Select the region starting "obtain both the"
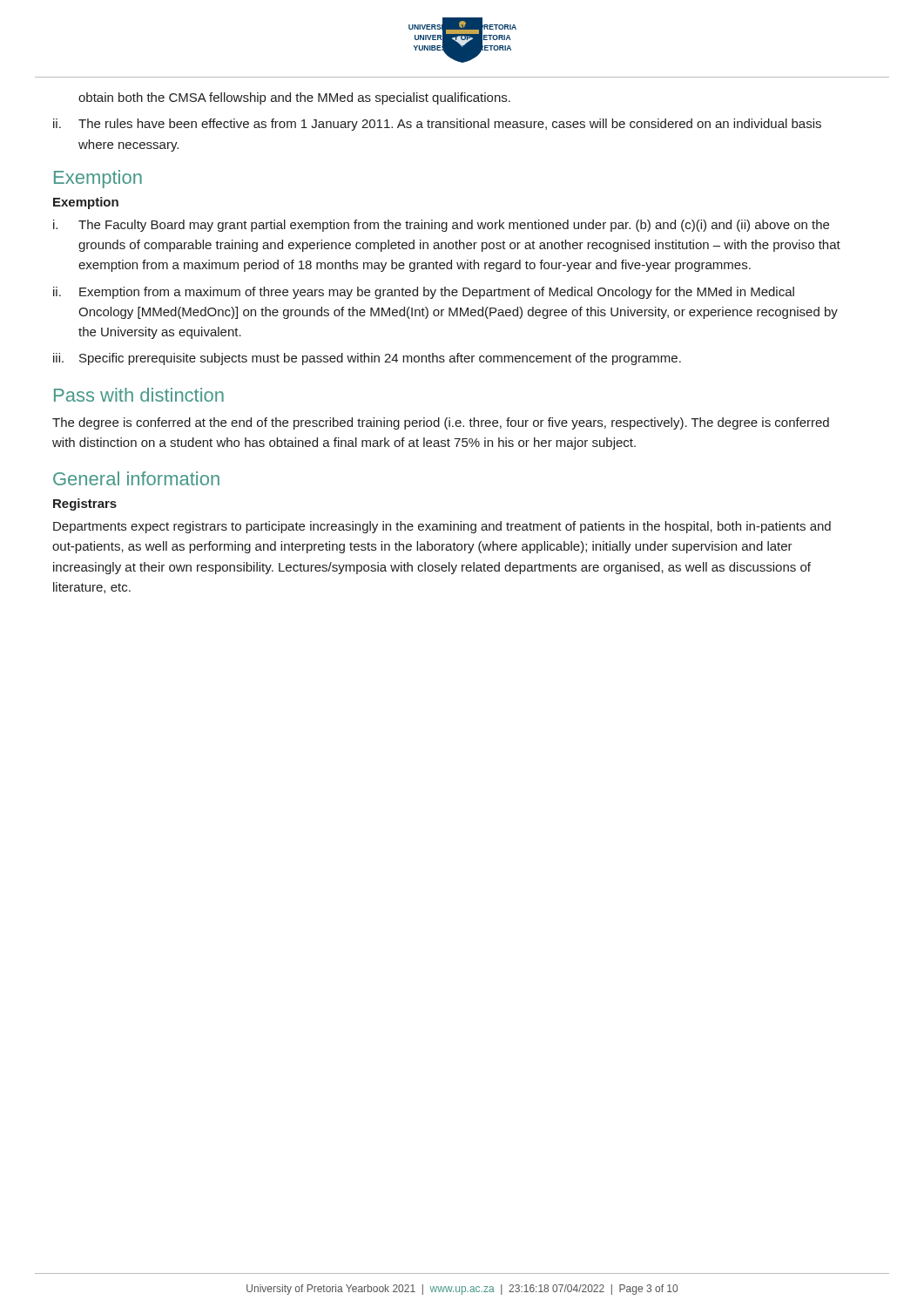 282,97
